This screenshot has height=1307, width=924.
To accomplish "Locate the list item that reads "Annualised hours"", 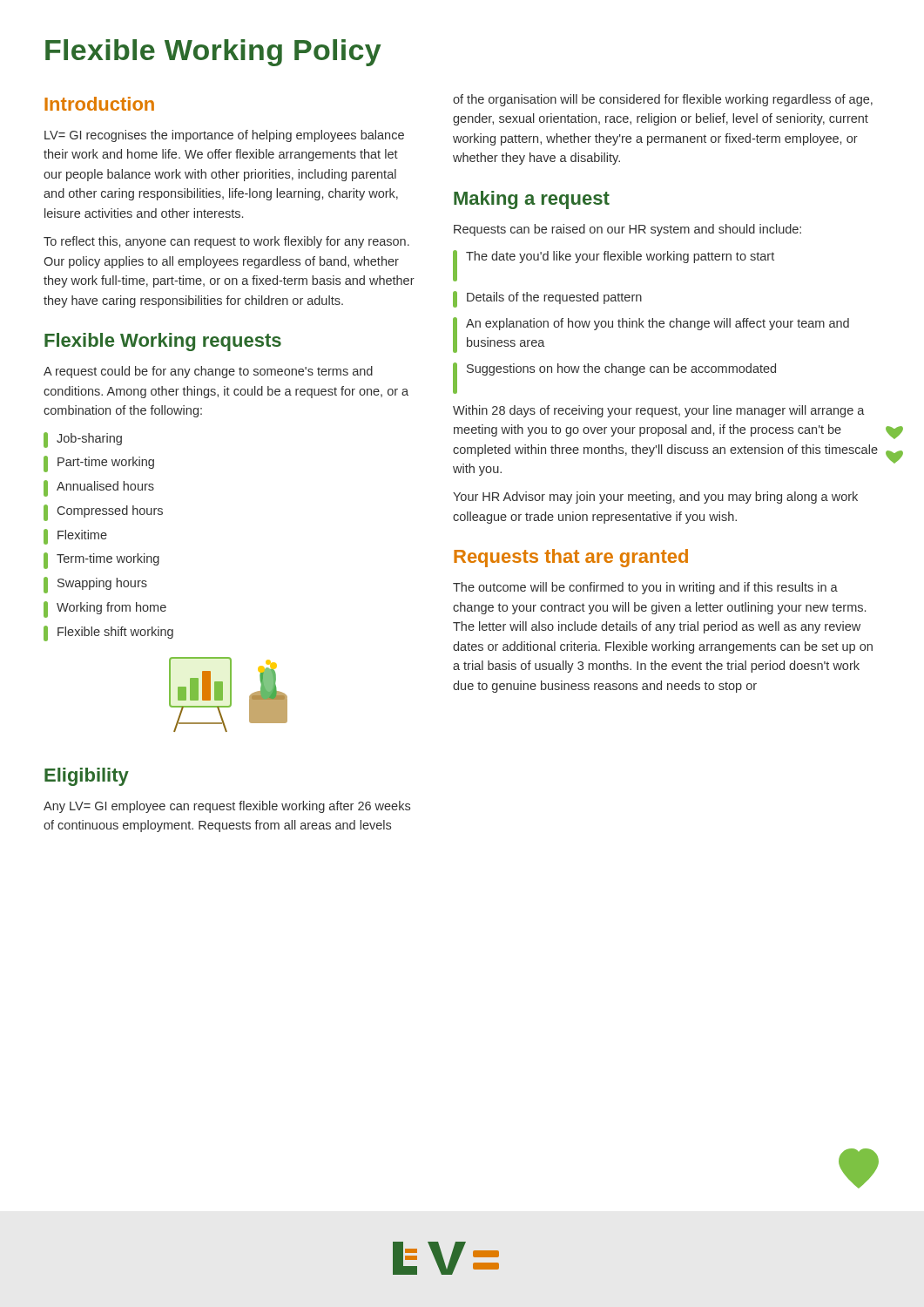I will [99, 487].
